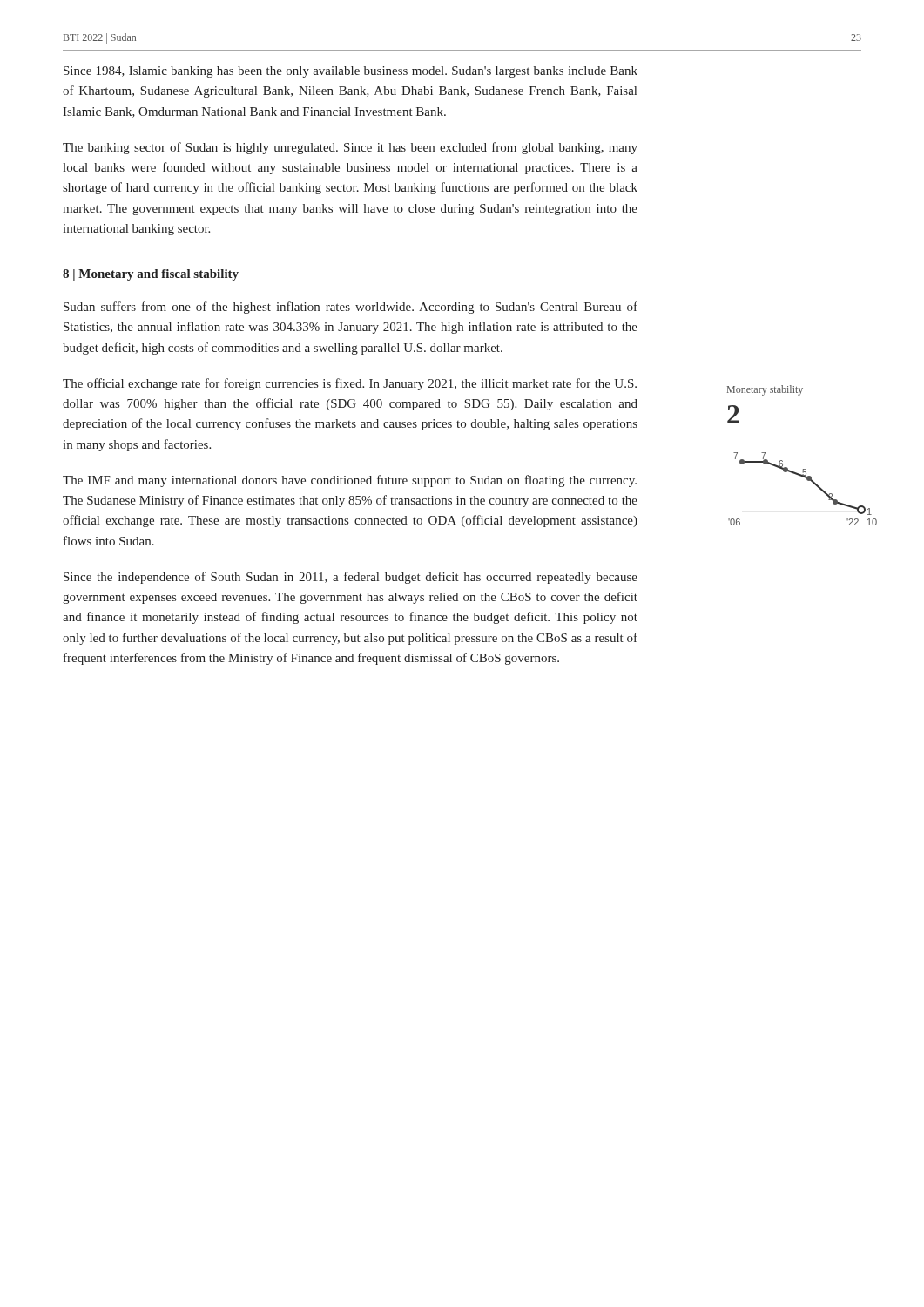Locate the line chart
The image size is (924, 1307).
coord(803,455)
